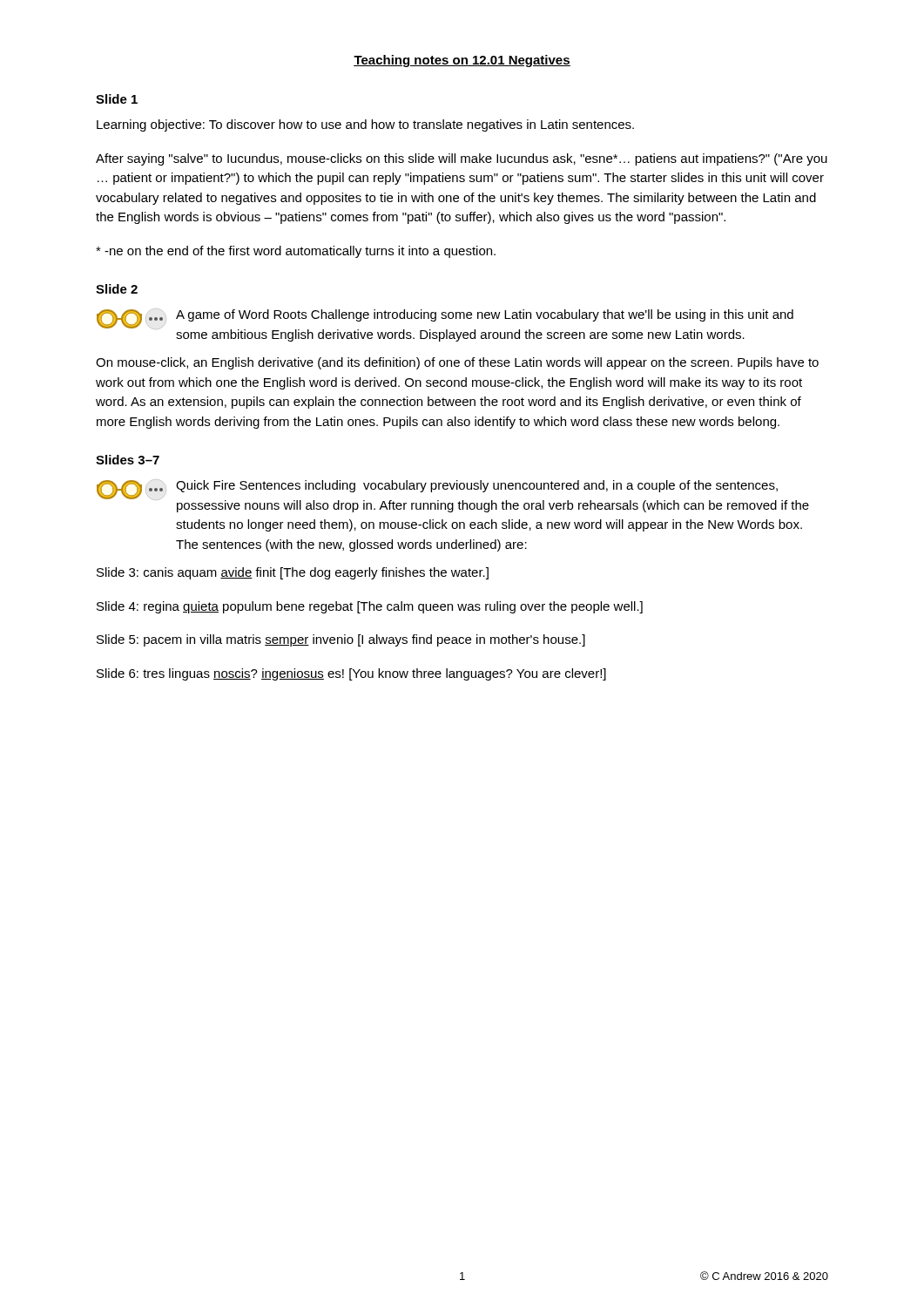Find "Slides 3–7" on this page
This screenshot has width=924, height=1307.
[x=128, y=460]
